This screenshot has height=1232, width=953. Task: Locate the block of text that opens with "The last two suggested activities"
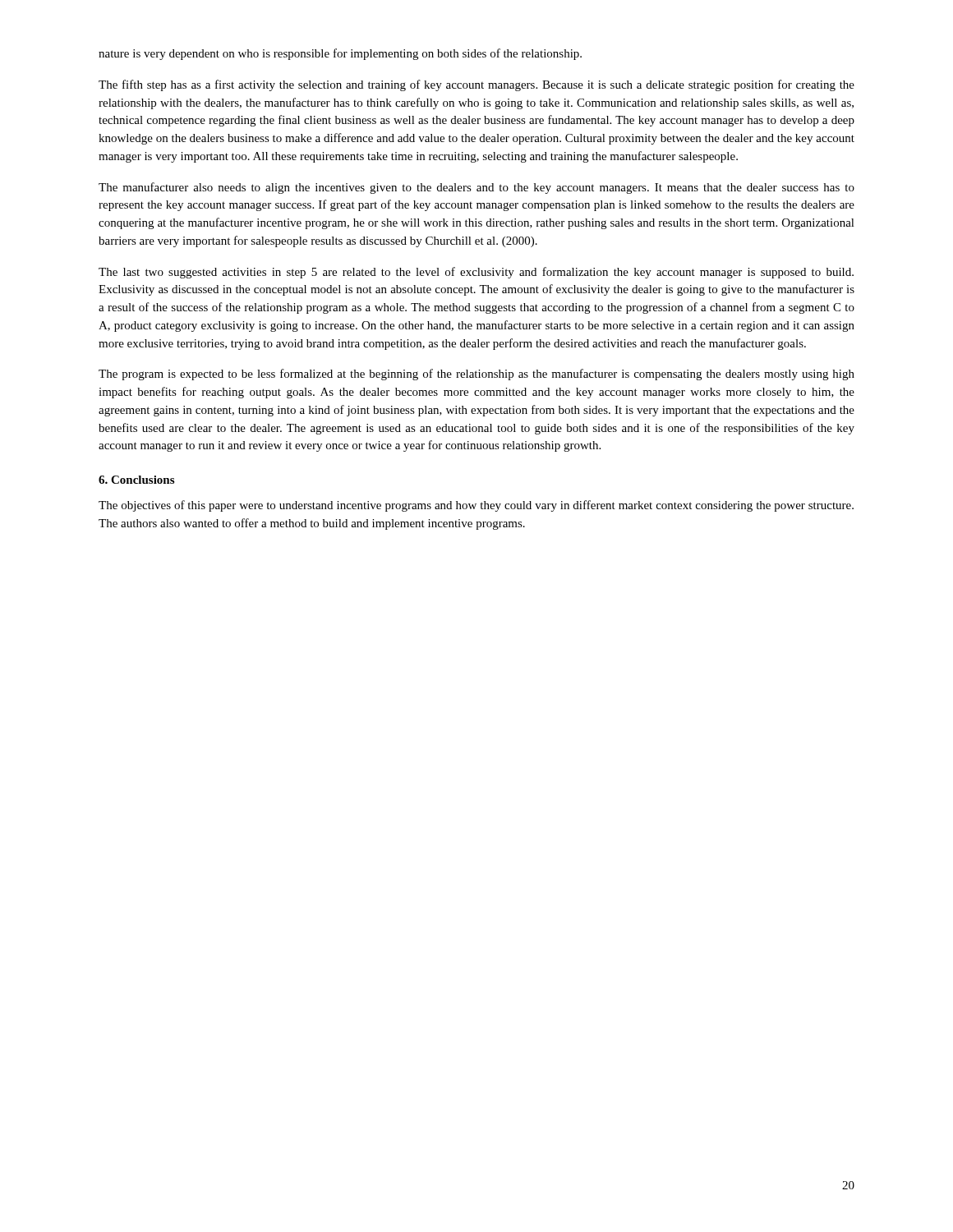pyautogui.click(x=476, y=308)
